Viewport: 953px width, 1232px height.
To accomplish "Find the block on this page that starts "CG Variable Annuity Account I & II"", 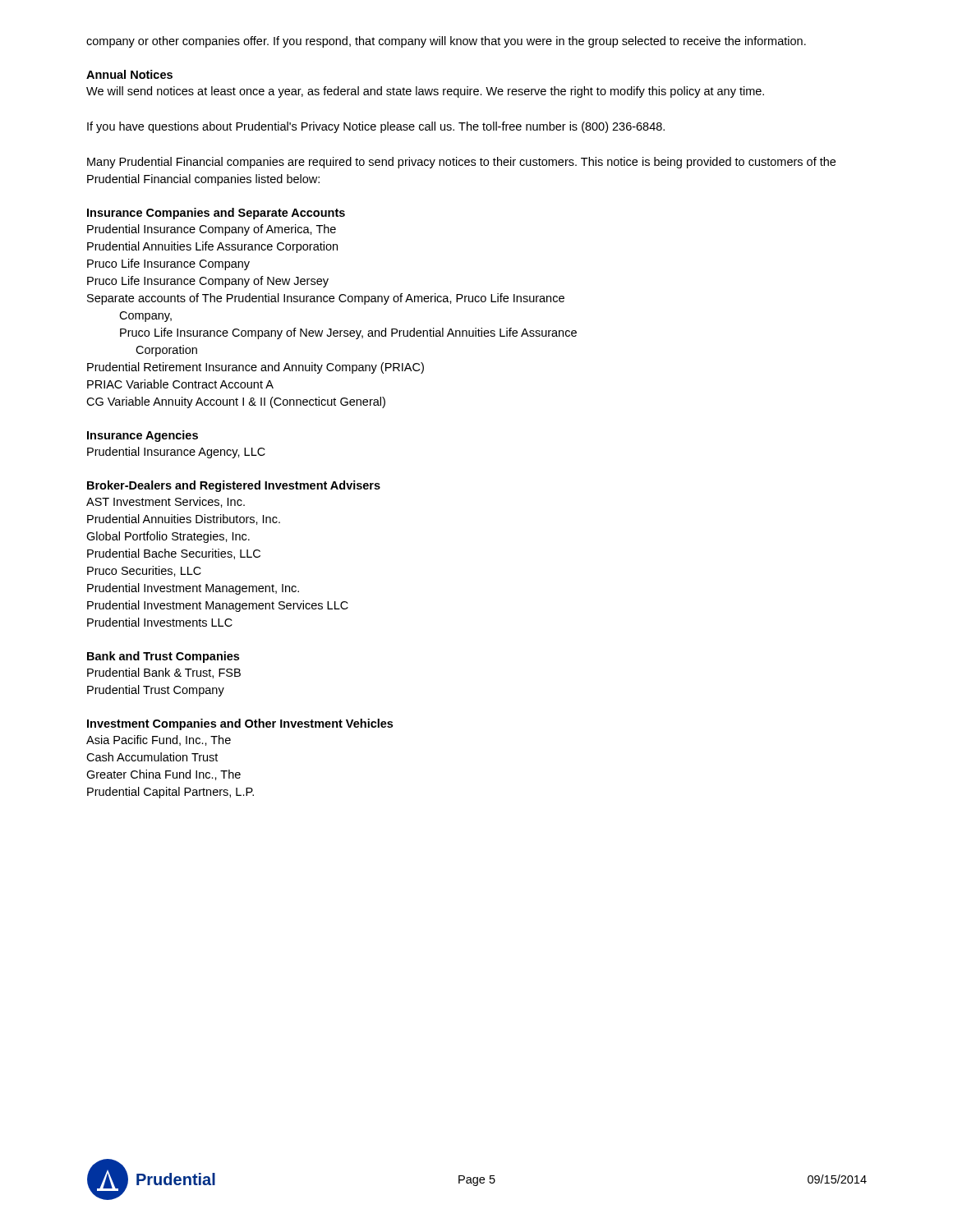I will coord(236,402).
